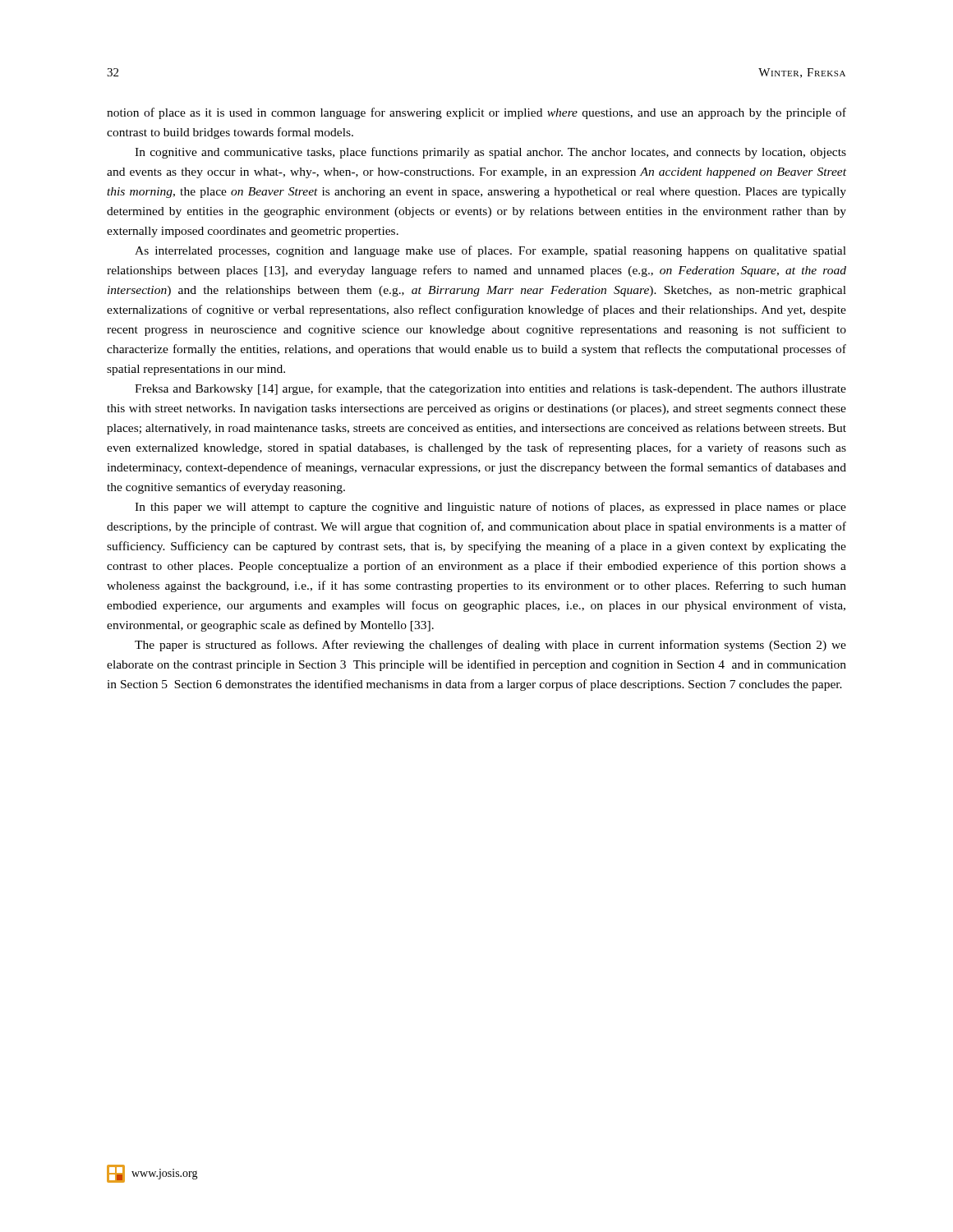Navigate to the text block starting "notion of place as it is"

[476, 398]
